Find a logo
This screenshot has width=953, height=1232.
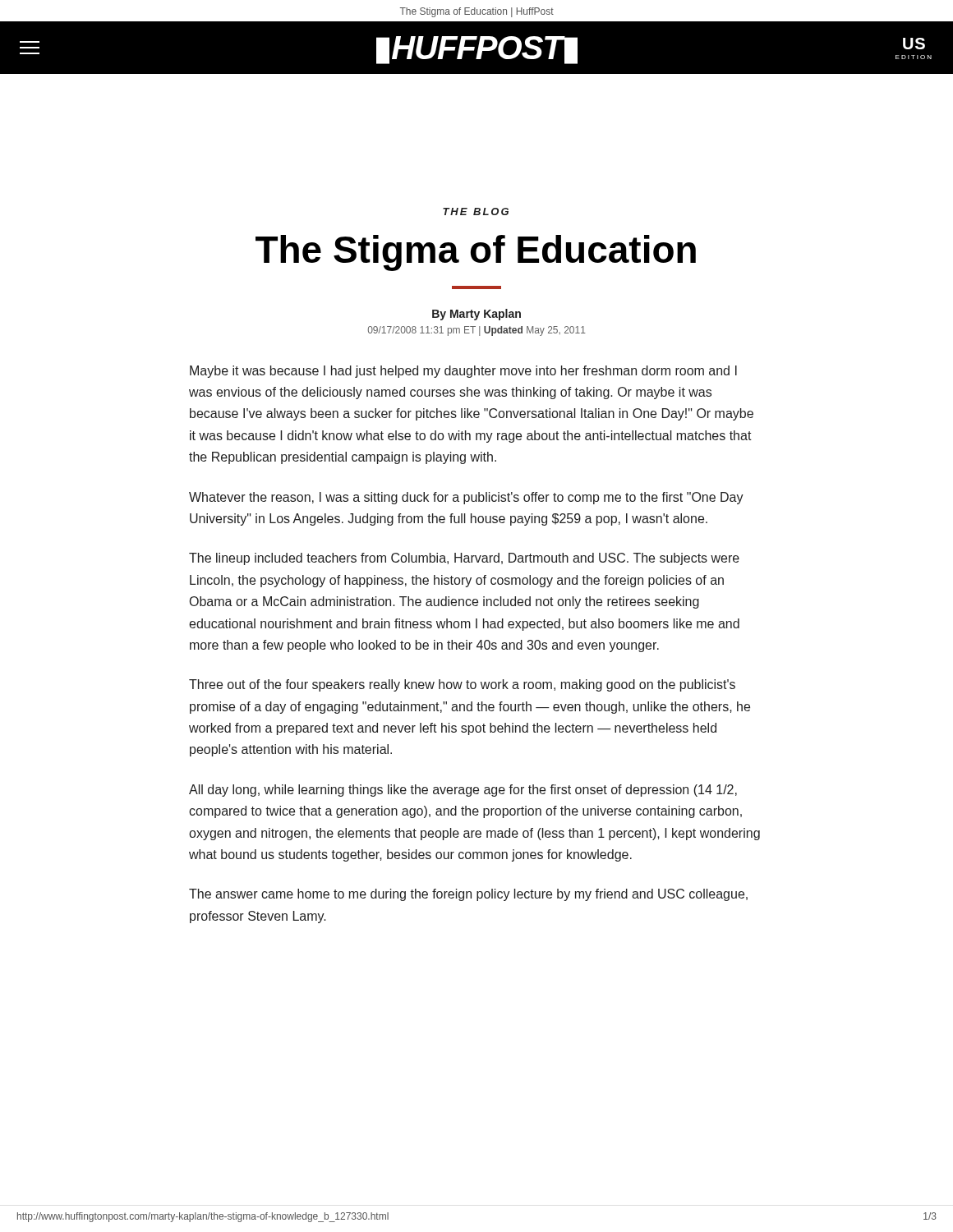476,48
